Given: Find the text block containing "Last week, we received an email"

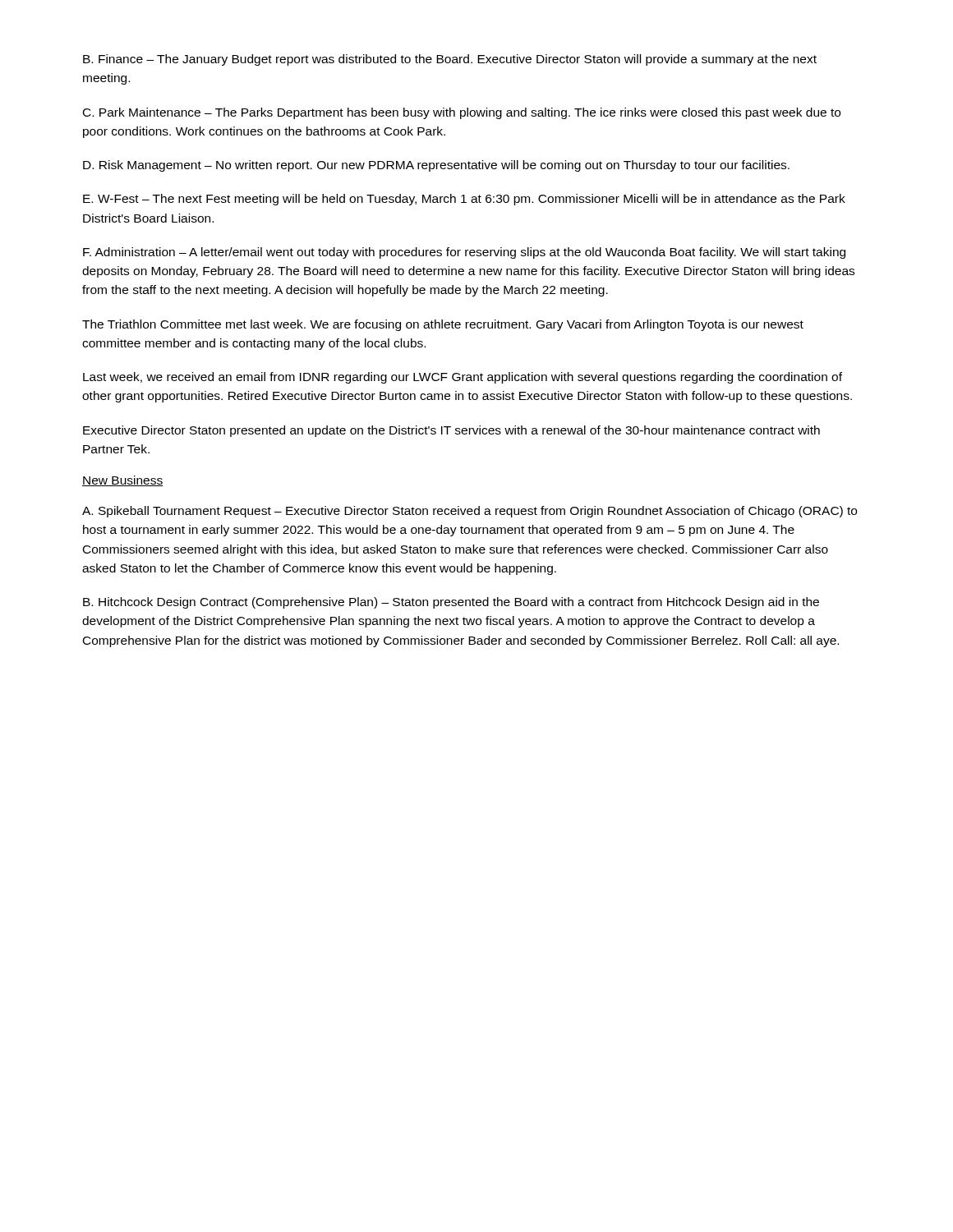Looking at the screenshot, I should [x=468, y=386].
